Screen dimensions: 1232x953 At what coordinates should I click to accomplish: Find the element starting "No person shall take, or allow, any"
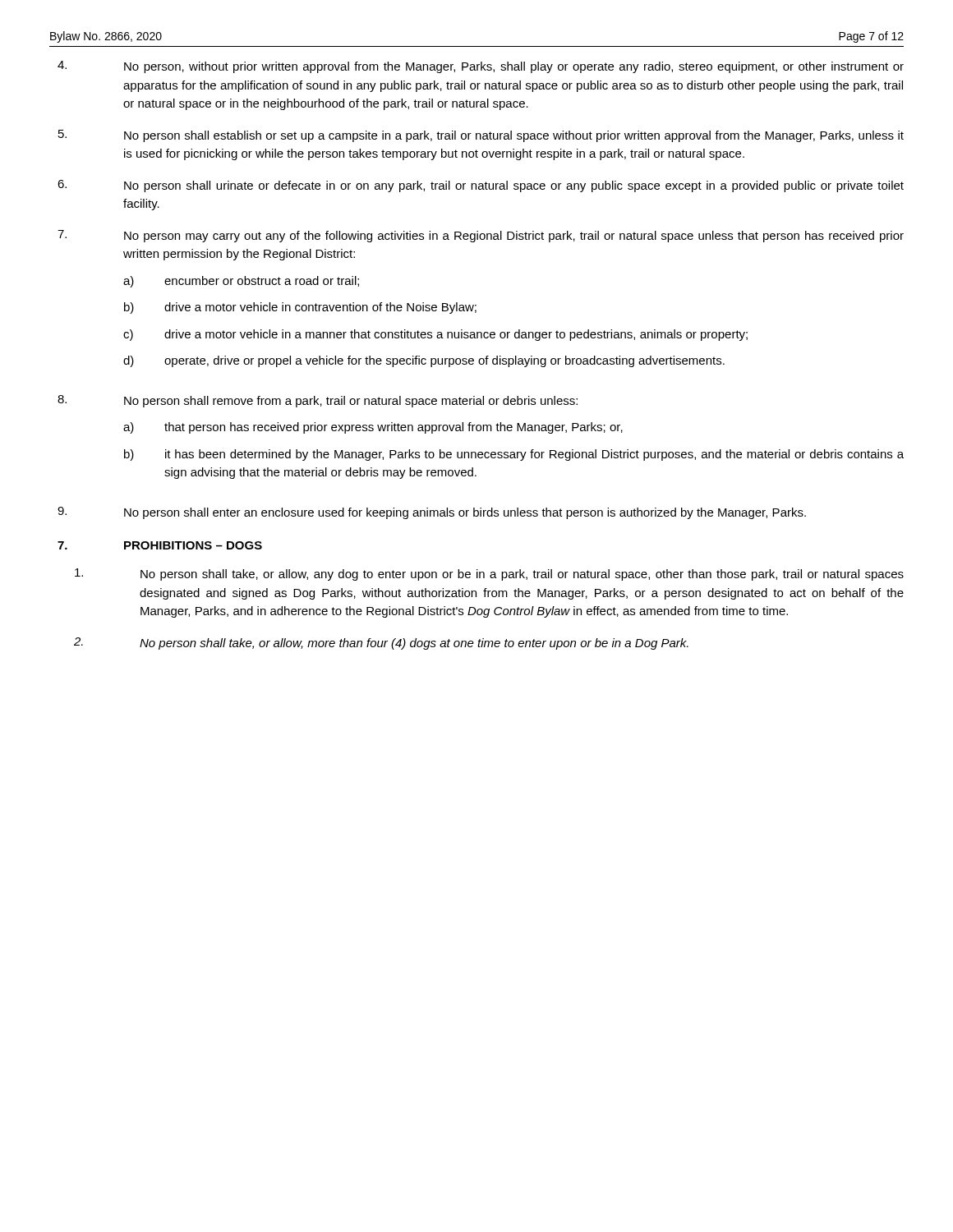coord(476,593)
